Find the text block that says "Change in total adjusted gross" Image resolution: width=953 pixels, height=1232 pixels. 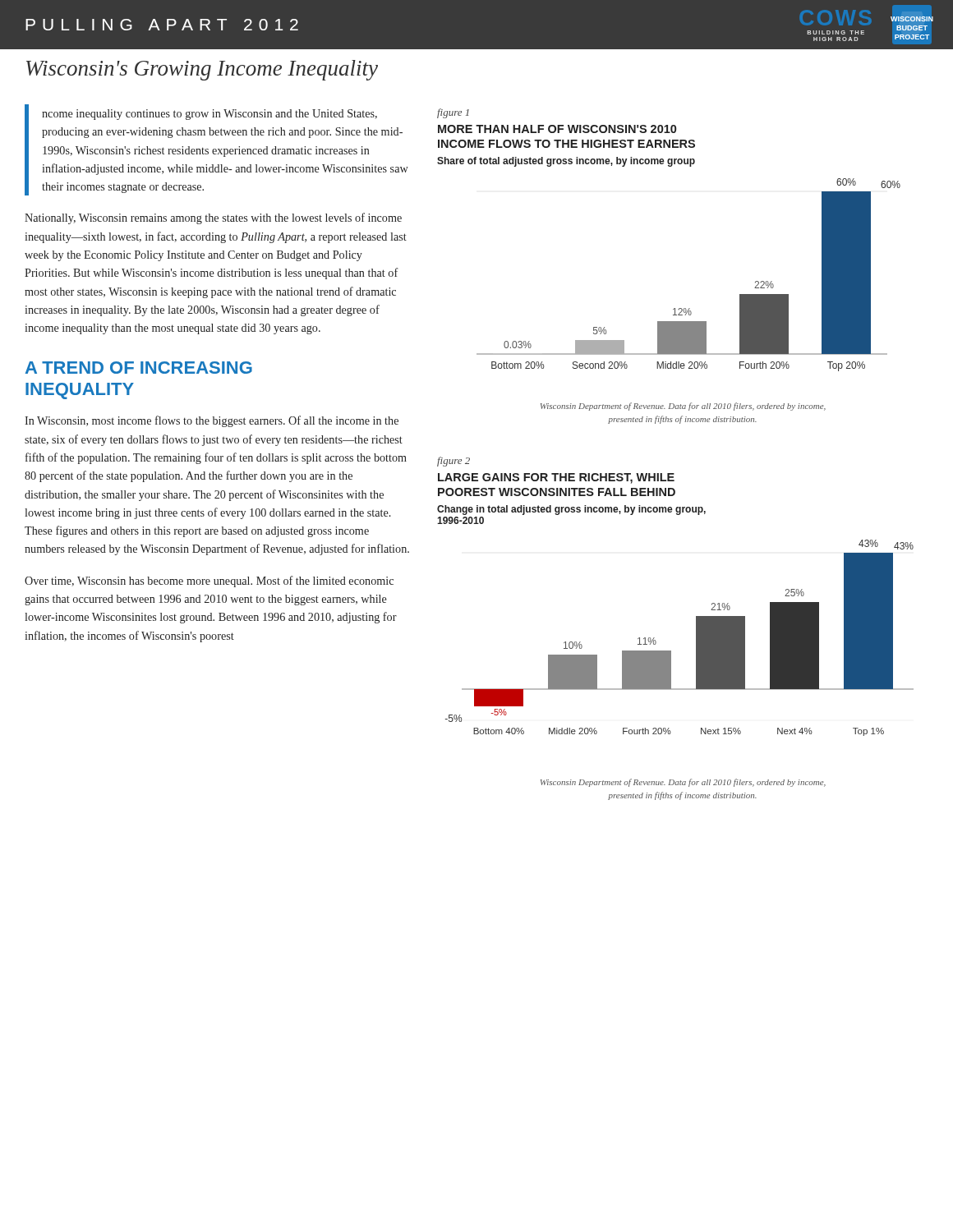tap(572, 515)
